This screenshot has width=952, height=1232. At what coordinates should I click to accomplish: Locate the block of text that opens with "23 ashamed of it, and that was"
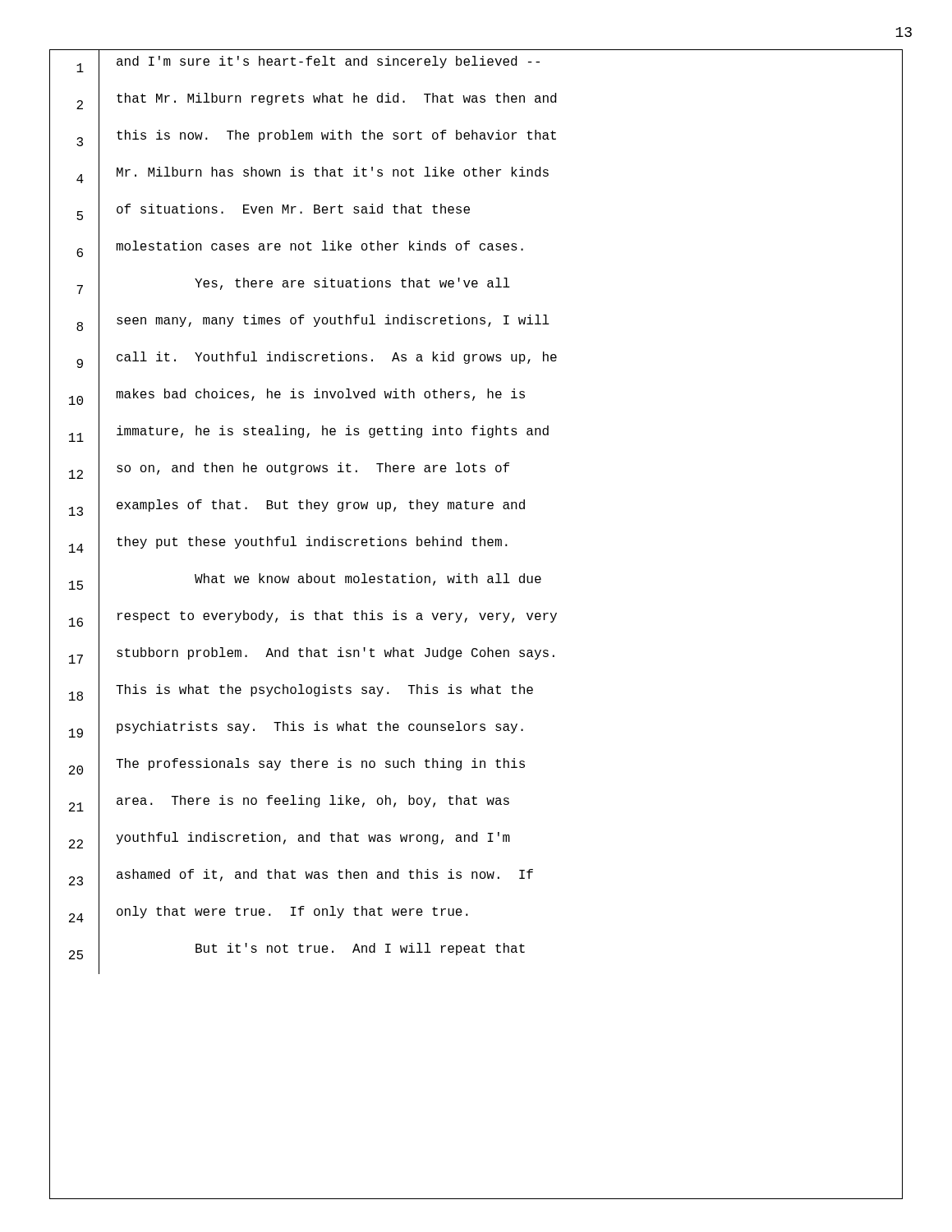tap(476, 882)
